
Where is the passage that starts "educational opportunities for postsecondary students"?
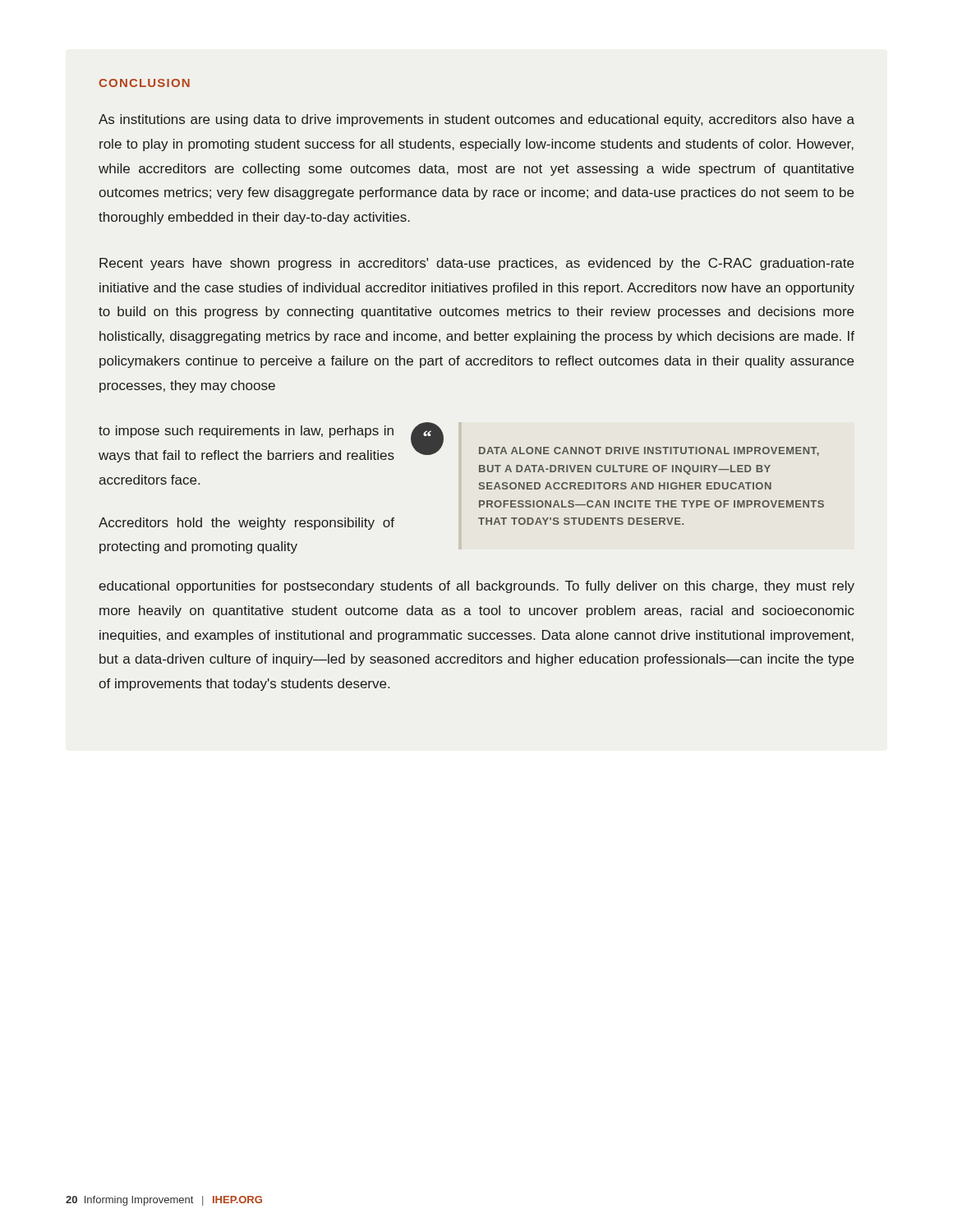(x=476, y=635)
